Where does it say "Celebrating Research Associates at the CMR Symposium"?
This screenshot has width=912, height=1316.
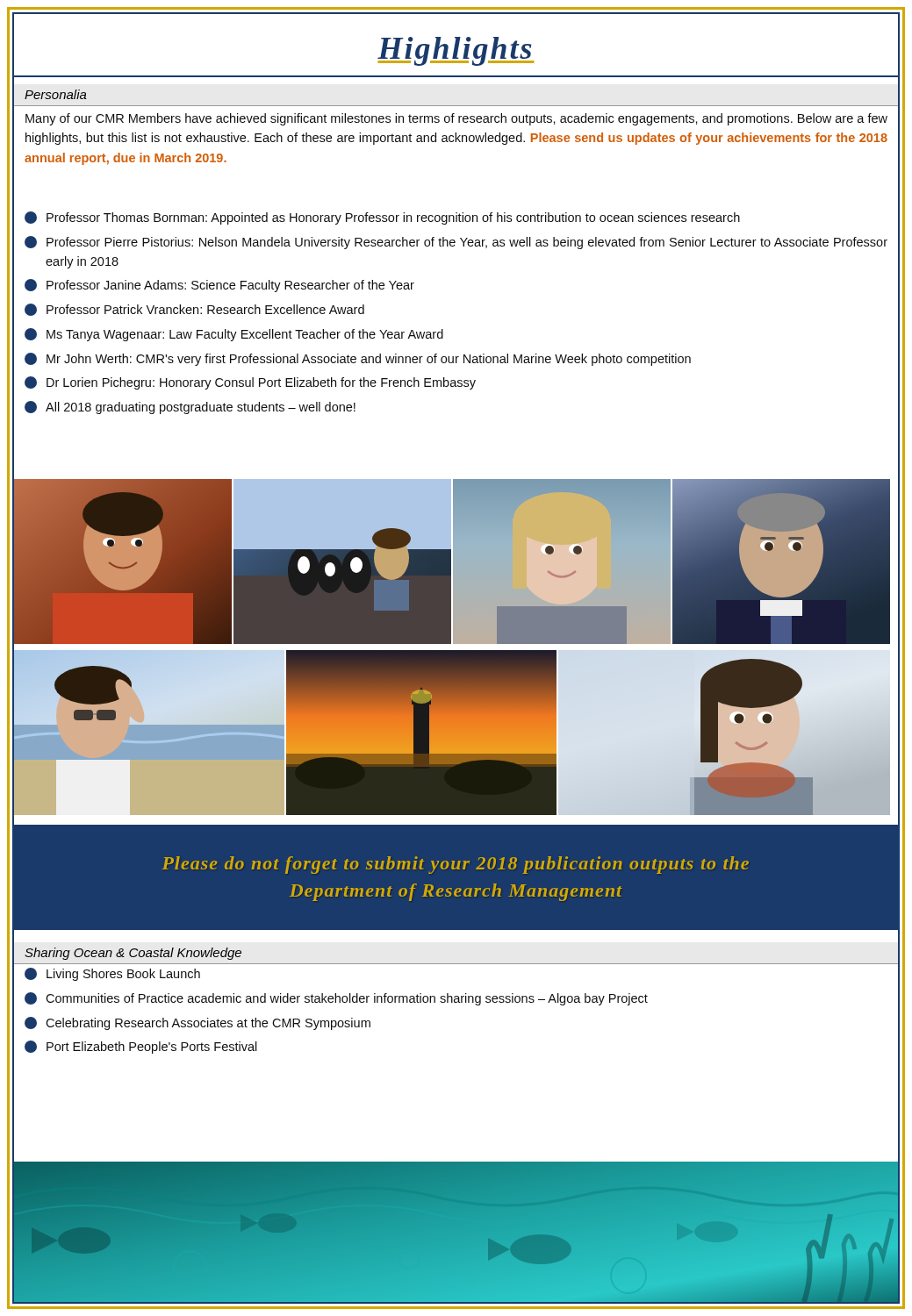pyautogui.click(x=197, y=1023)
